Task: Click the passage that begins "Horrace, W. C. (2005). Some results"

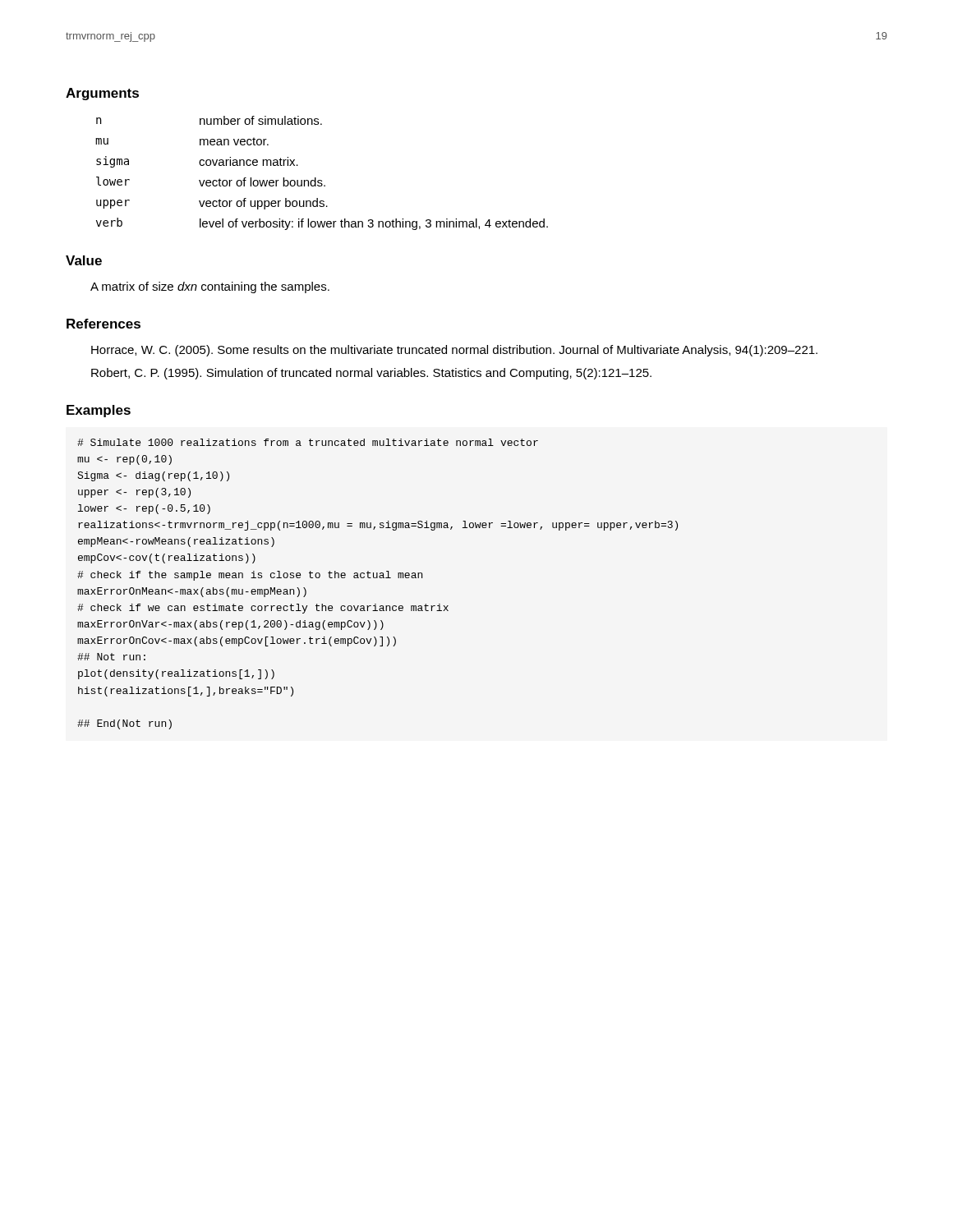Action: pos(454,349)
